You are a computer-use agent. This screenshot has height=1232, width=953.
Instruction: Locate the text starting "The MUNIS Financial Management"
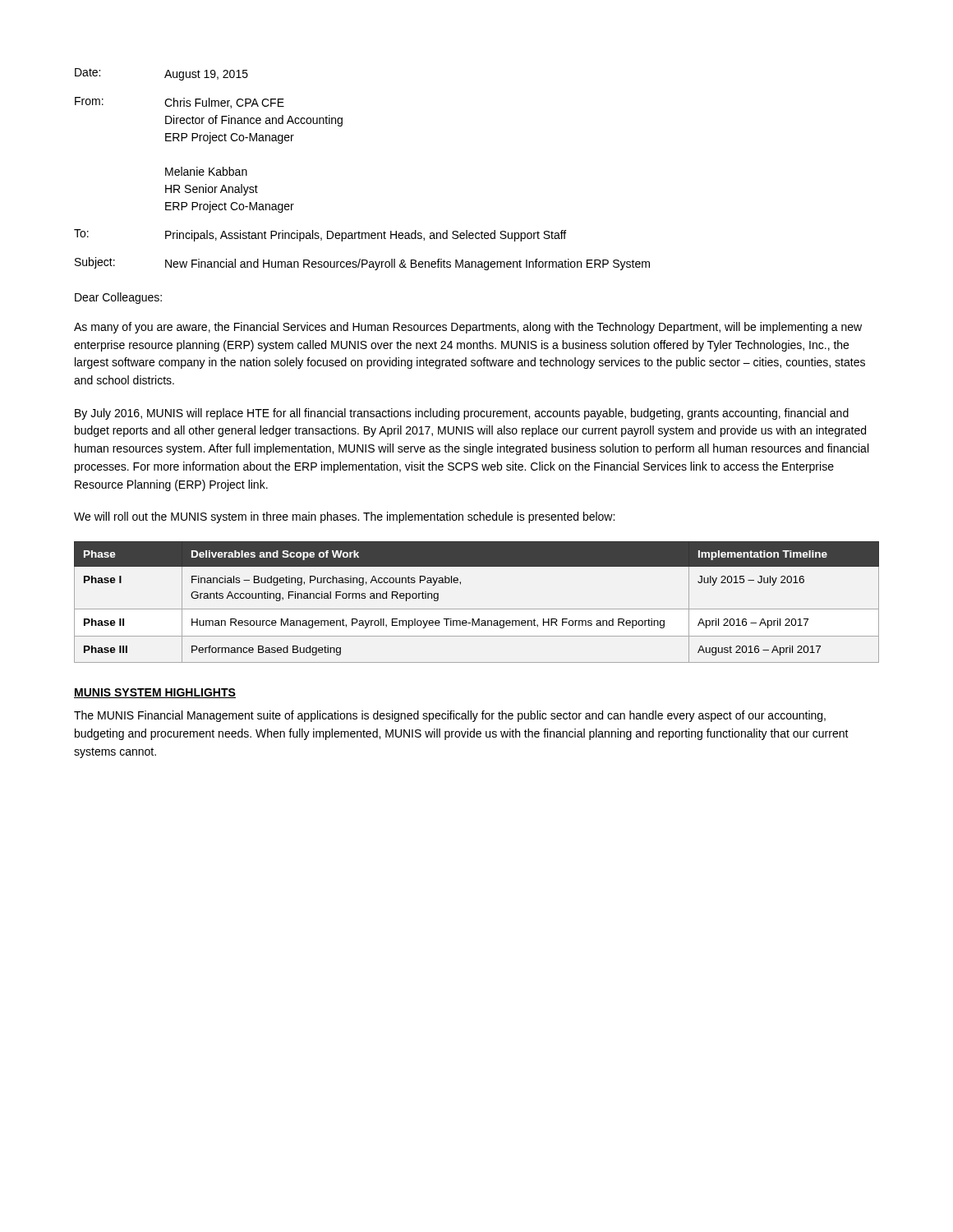point(461,733)
